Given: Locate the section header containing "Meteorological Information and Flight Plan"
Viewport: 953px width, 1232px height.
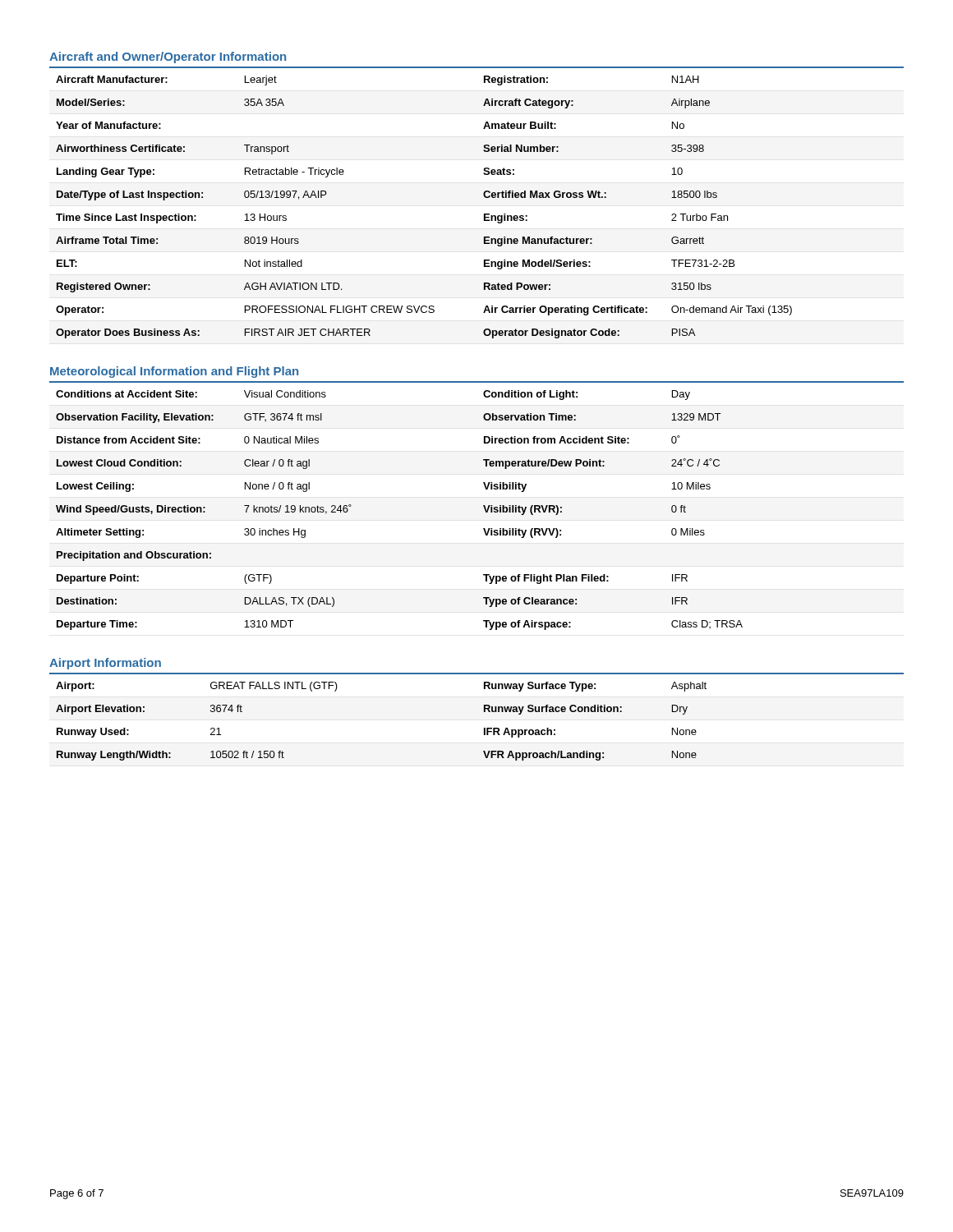Looking at the screenshot, I should [174, 371].
